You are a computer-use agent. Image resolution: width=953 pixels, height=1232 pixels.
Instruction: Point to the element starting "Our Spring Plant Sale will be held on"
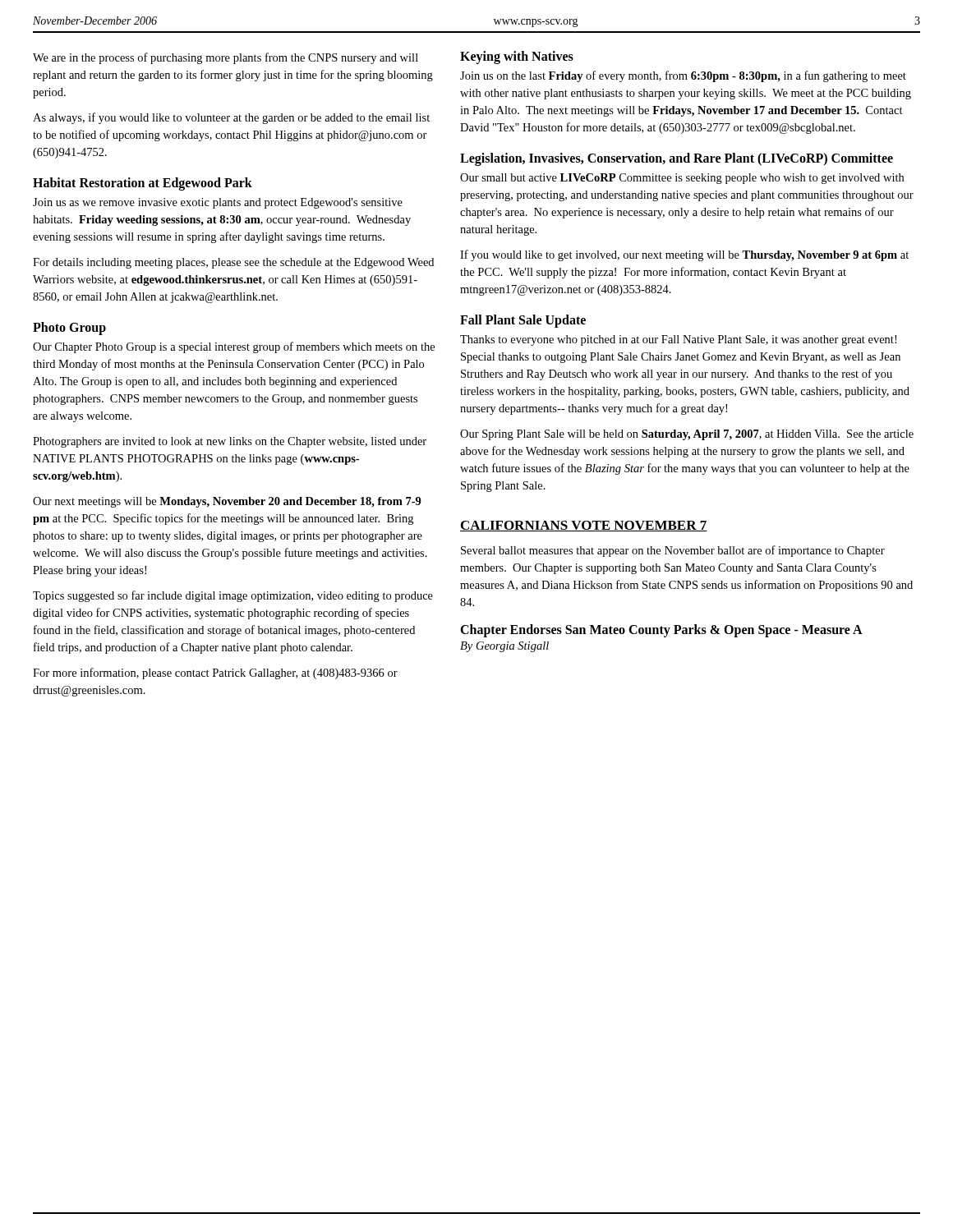(x=687, y=460)
